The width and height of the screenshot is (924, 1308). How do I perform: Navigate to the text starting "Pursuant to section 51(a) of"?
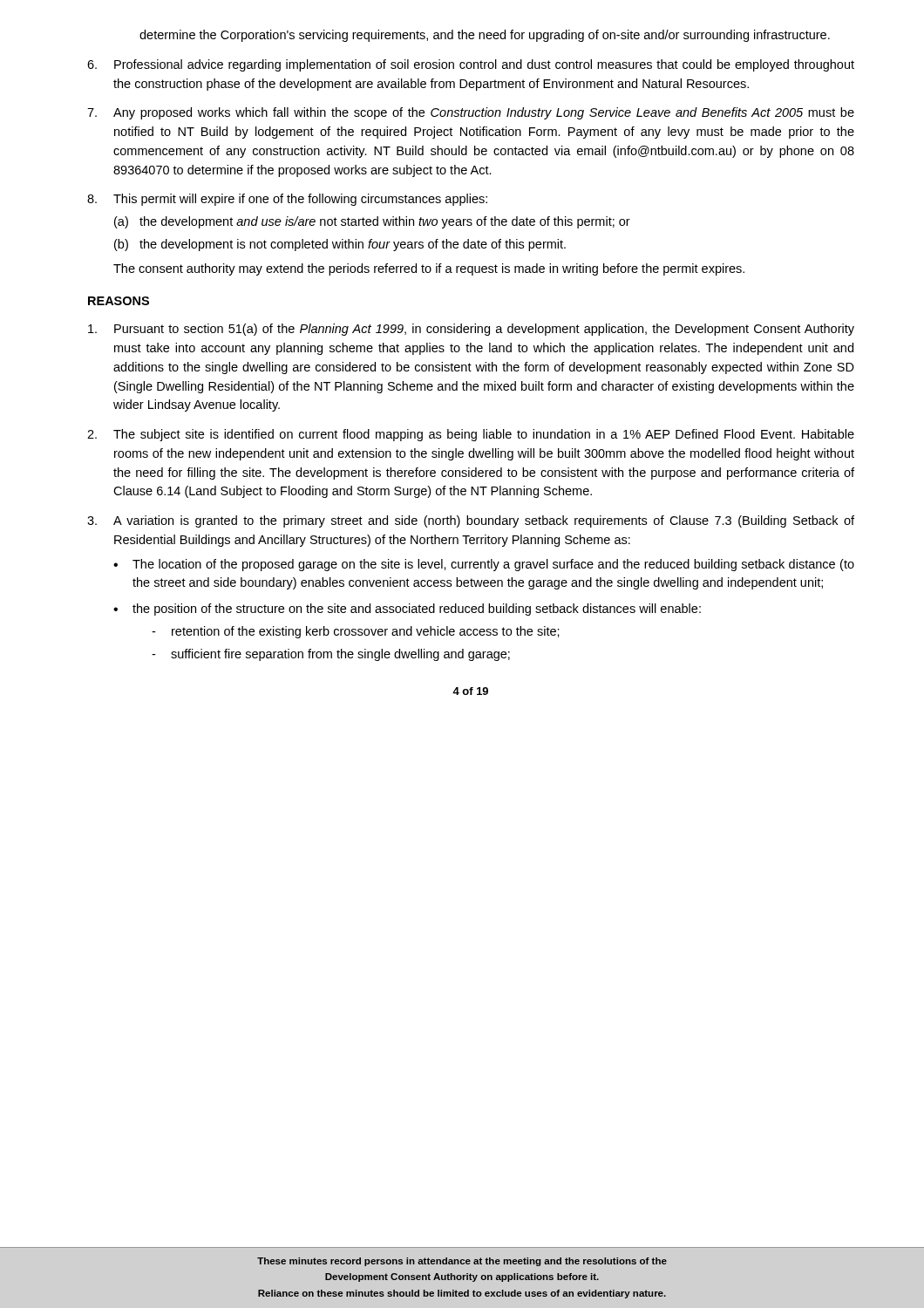click(x=471, y=368)
